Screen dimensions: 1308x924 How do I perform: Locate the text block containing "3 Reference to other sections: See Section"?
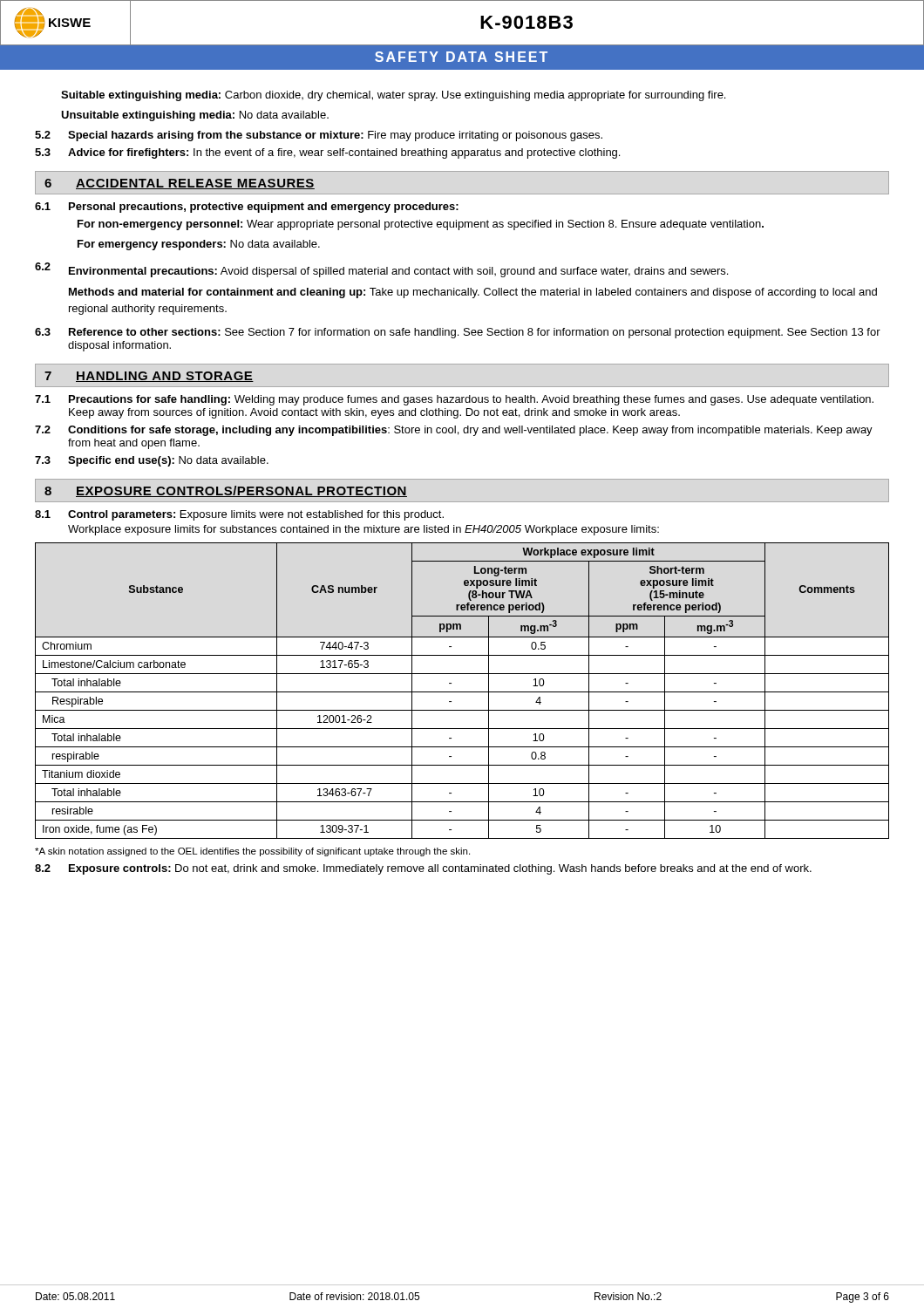[x=462, y=338]
